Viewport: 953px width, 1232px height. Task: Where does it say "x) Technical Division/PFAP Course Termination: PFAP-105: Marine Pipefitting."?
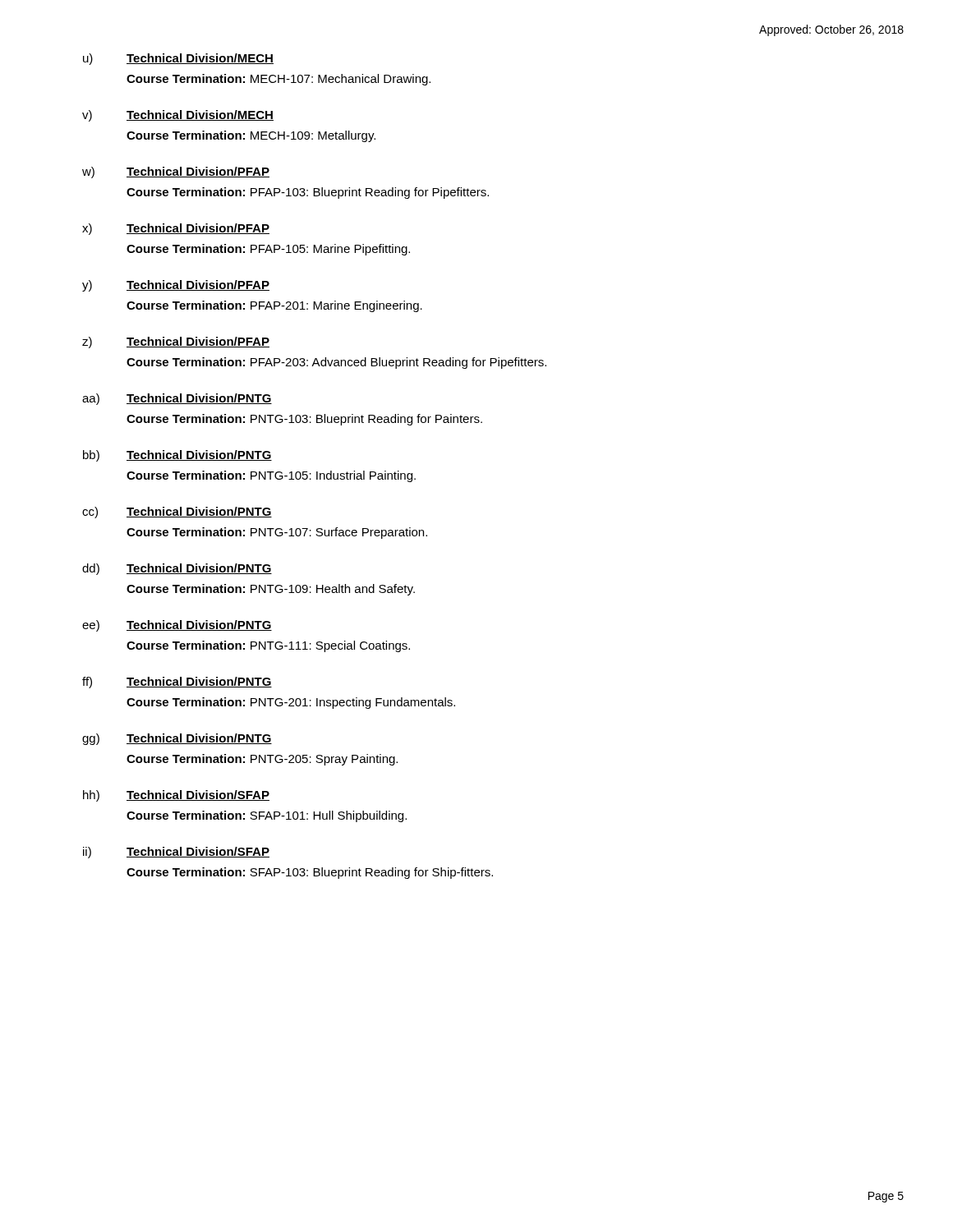coord(176,229)
